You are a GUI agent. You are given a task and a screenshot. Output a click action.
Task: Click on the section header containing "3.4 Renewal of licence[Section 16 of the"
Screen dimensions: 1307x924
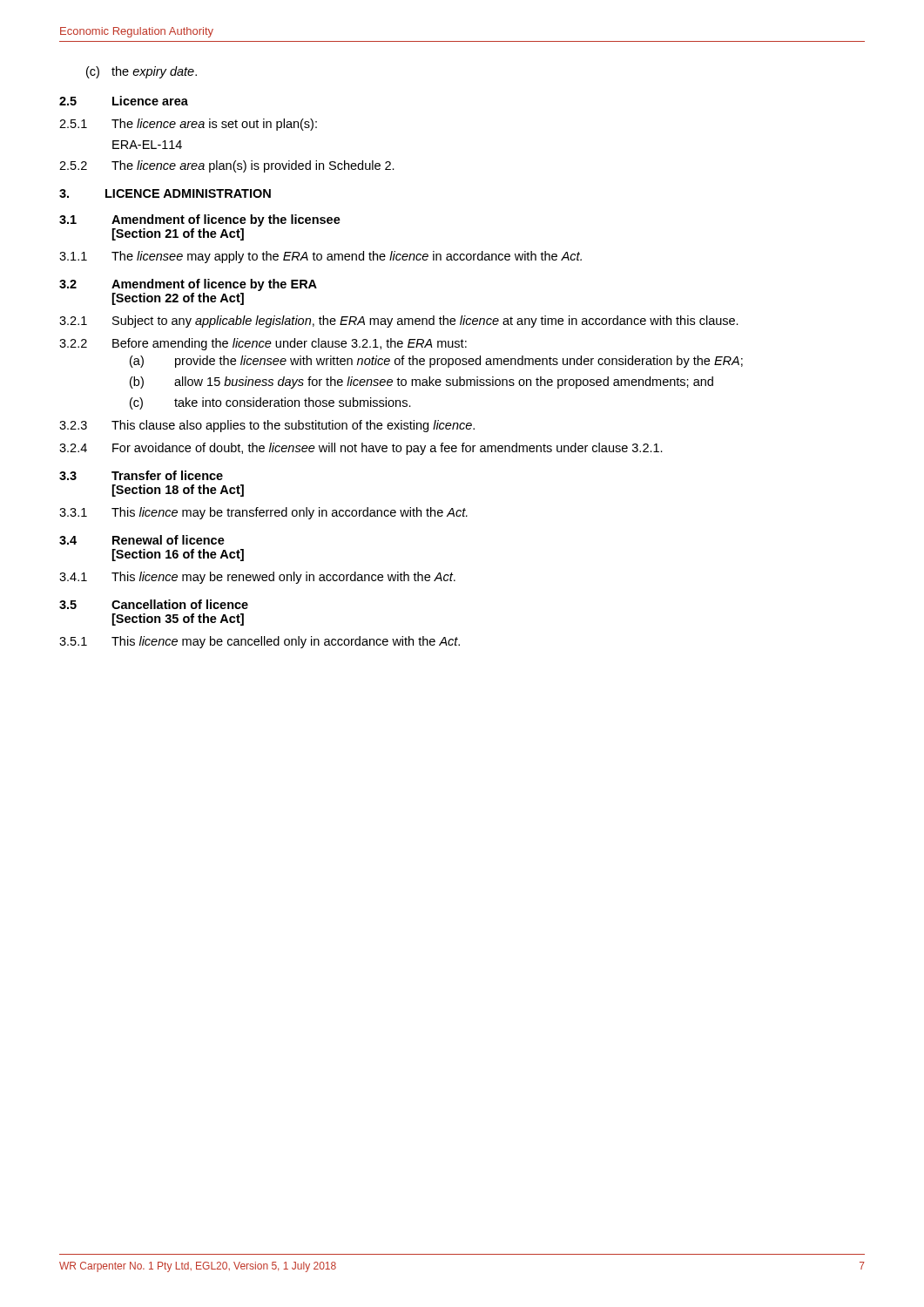pyautogui.click(x=152, y=547)
